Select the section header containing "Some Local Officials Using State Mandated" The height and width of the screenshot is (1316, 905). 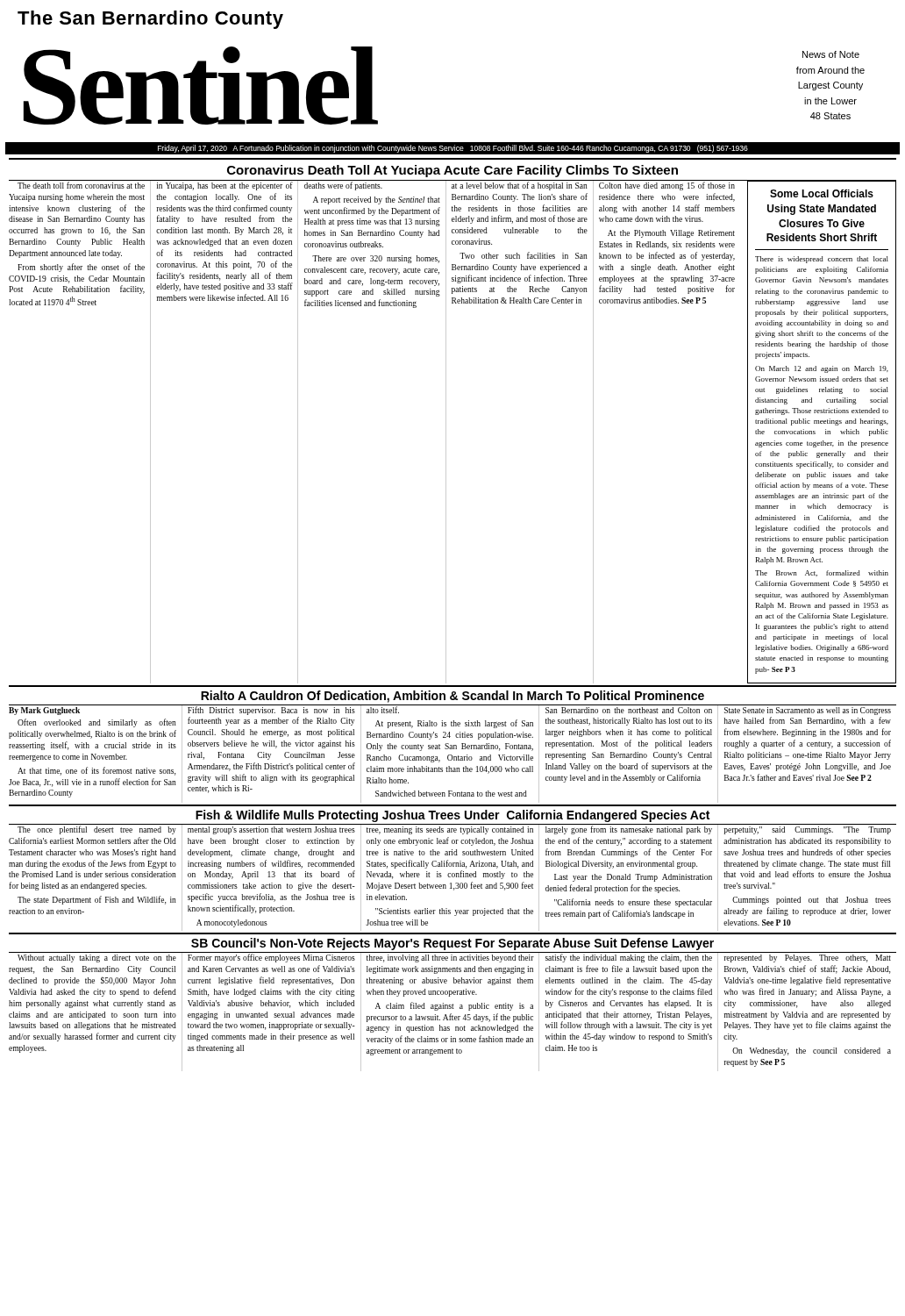[x=822, y=431]
